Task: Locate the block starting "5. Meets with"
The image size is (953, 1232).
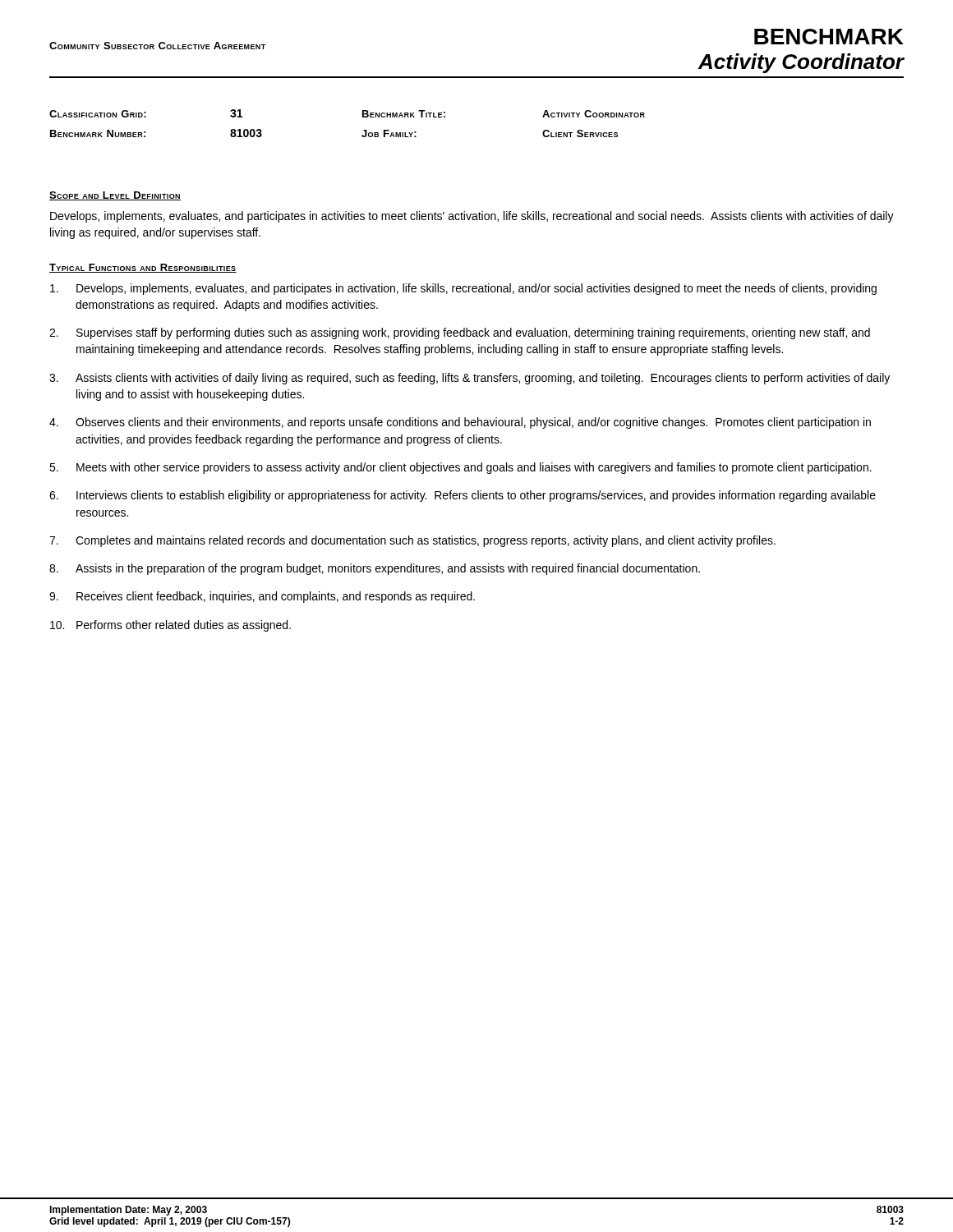Action: tap(476, 467)
